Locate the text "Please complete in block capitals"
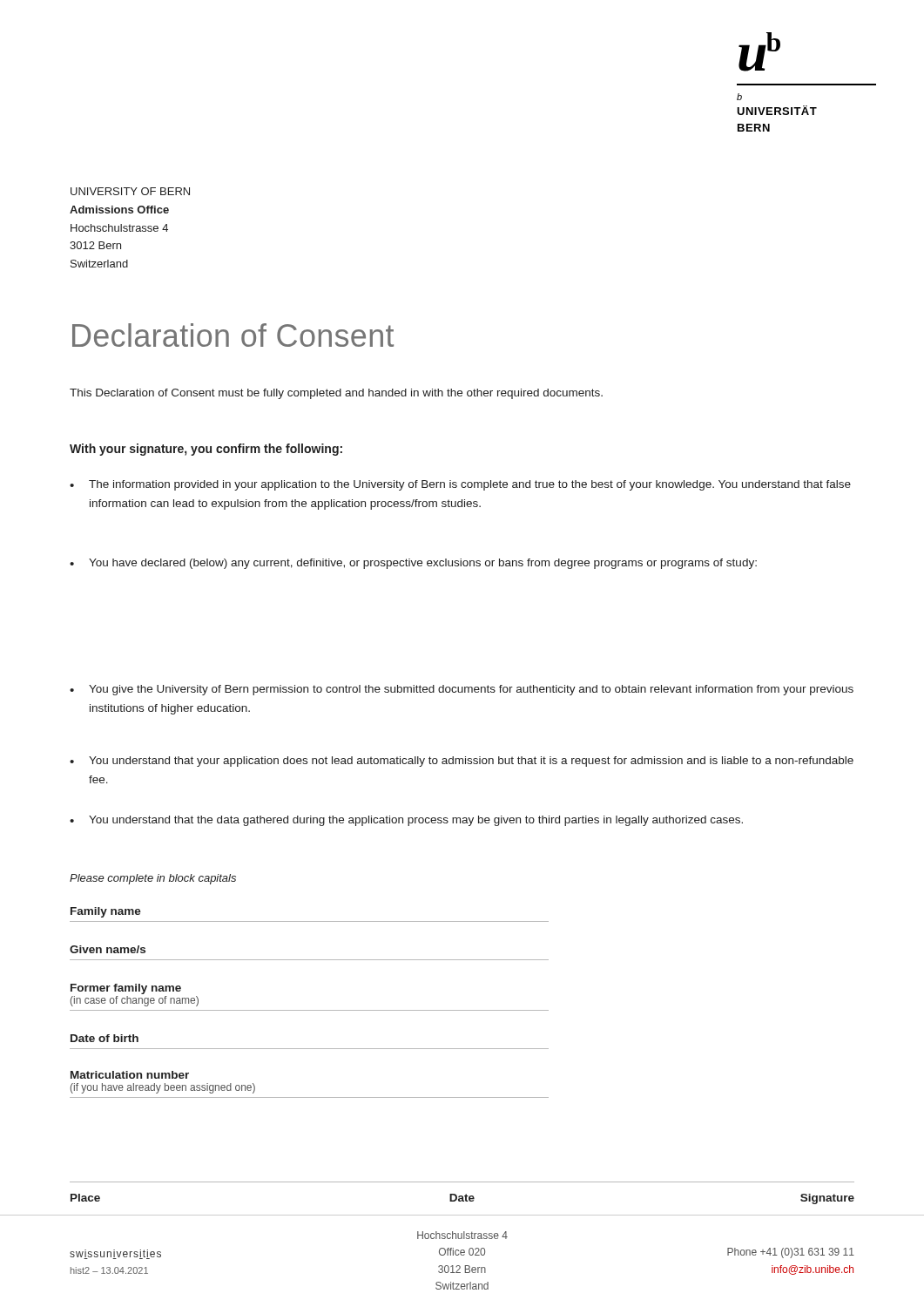The width and height of the screenshot is (924, 1307). [153, 878]
